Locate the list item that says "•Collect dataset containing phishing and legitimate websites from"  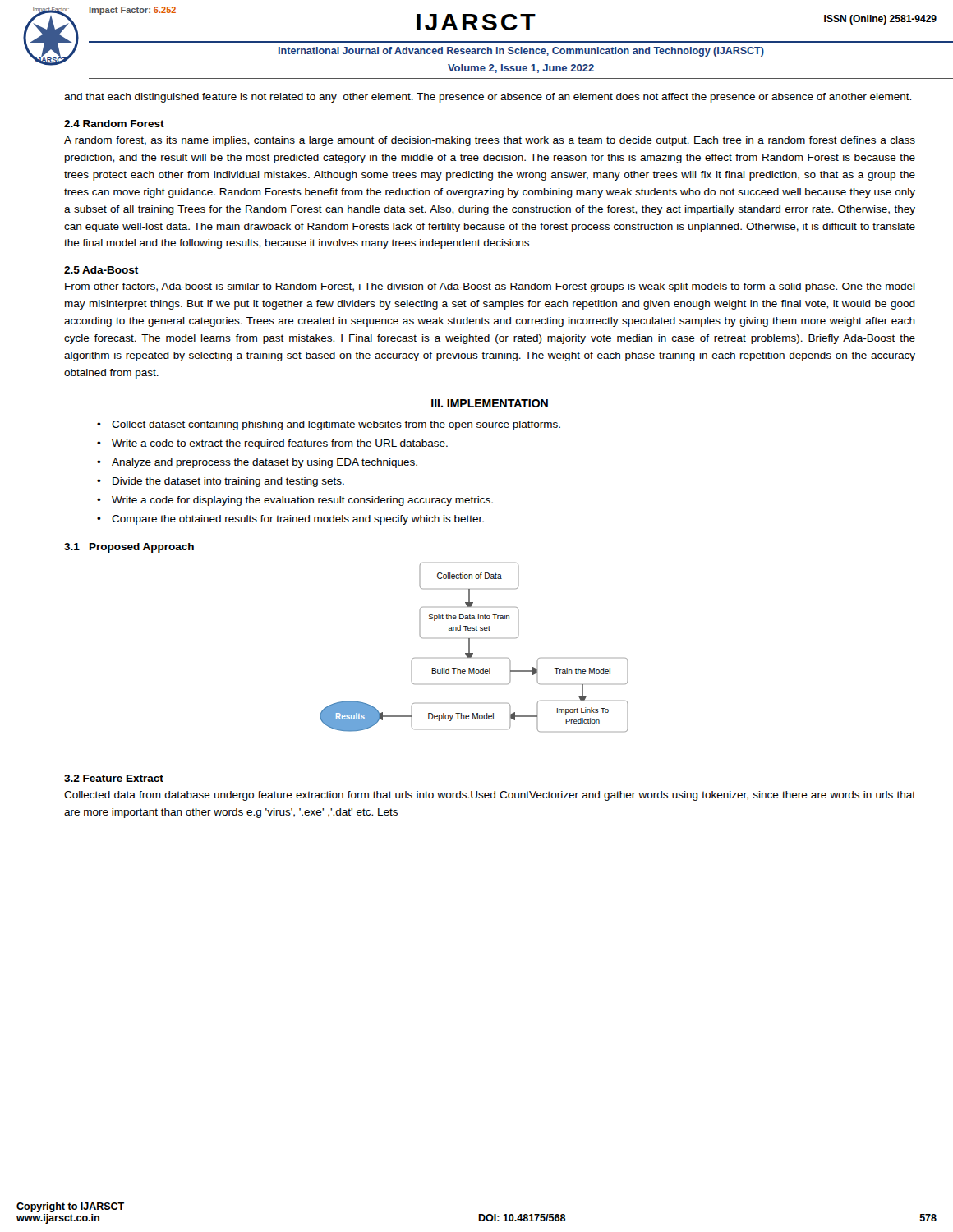coord(329,425)
